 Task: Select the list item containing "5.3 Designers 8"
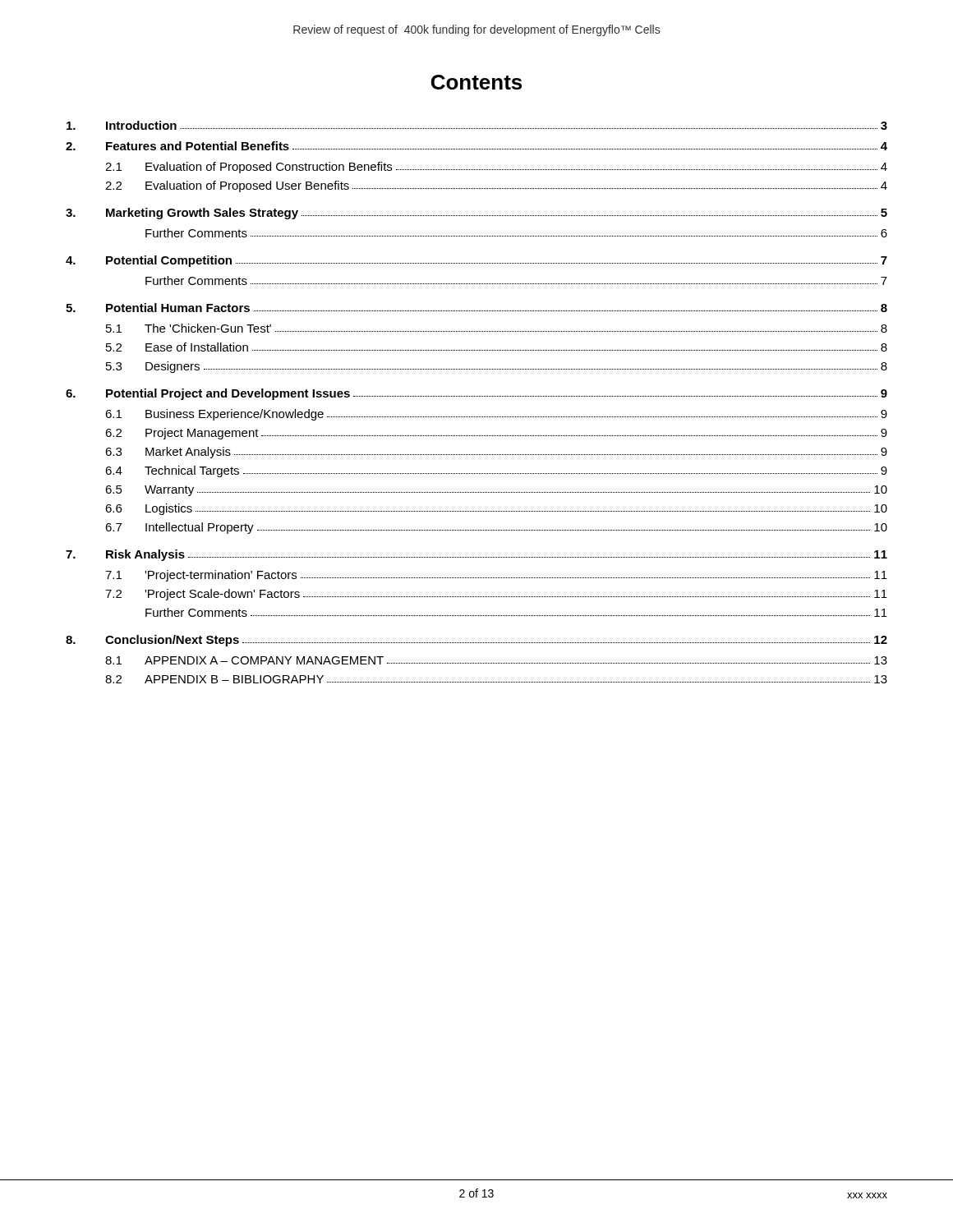click(496, 366)
